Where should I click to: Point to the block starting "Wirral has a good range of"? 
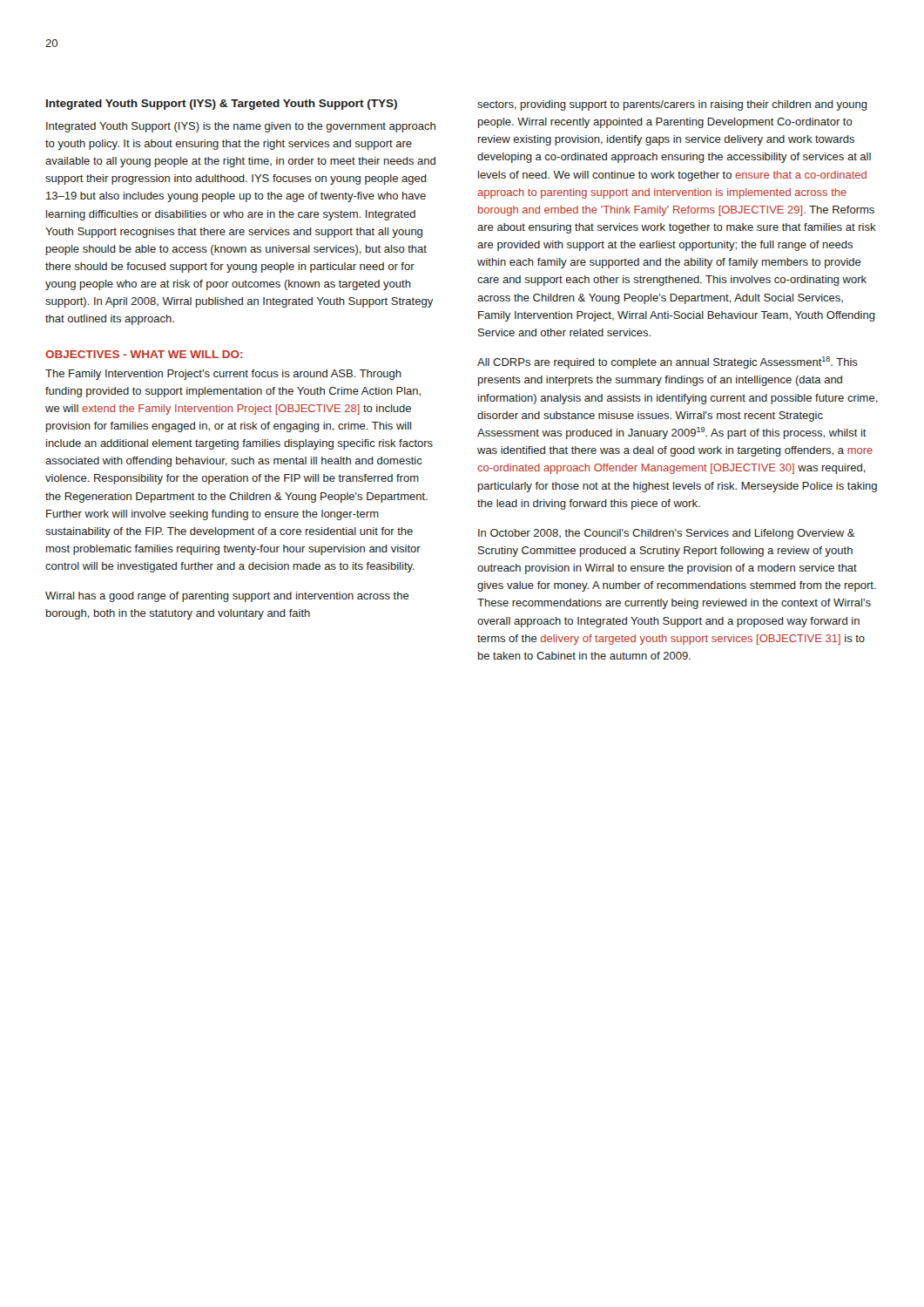227,605
